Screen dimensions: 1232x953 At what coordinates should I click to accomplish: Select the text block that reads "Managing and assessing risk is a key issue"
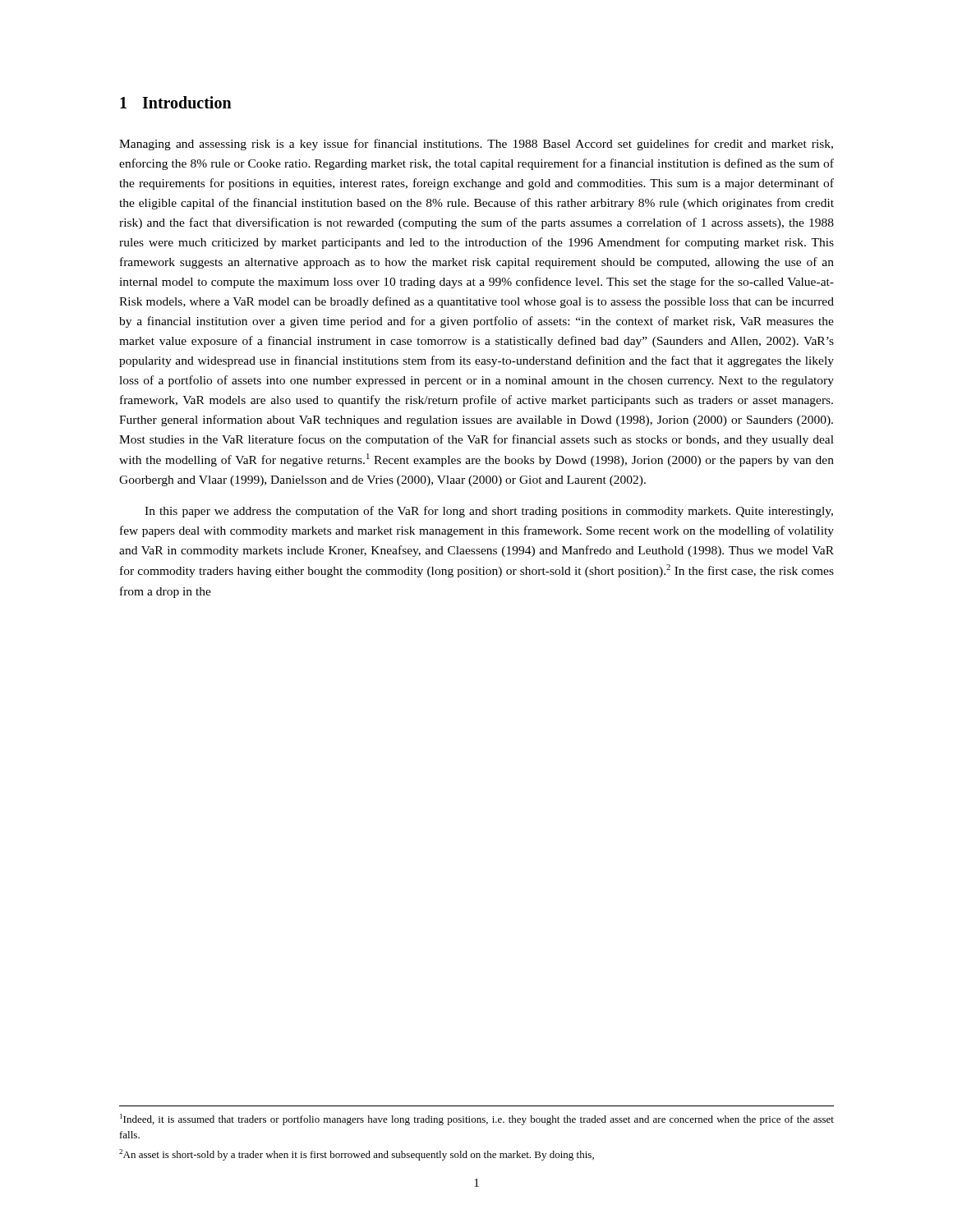(x=476, y=312)
